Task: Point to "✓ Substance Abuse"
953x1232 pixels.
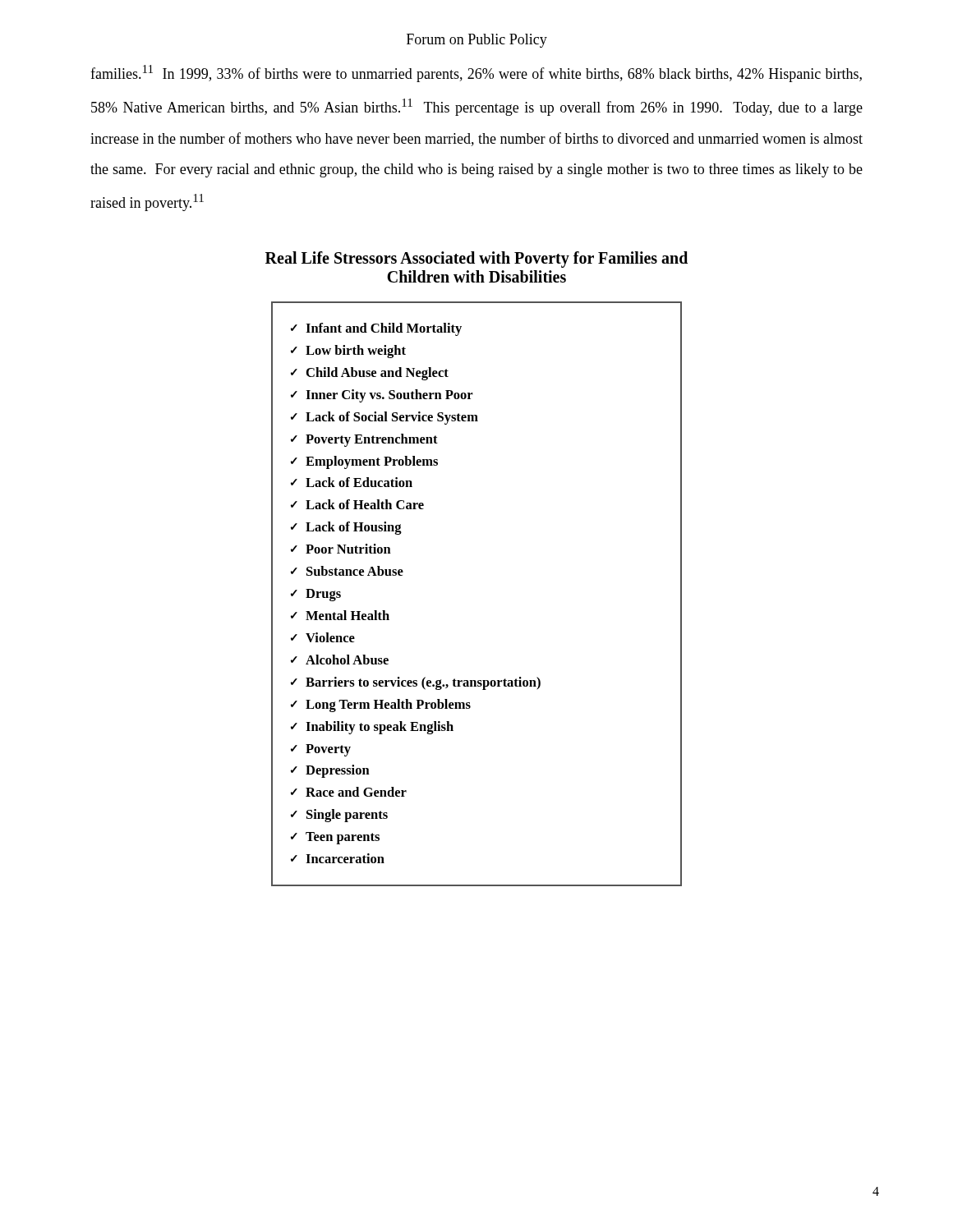Action: (x=346, y=572)
